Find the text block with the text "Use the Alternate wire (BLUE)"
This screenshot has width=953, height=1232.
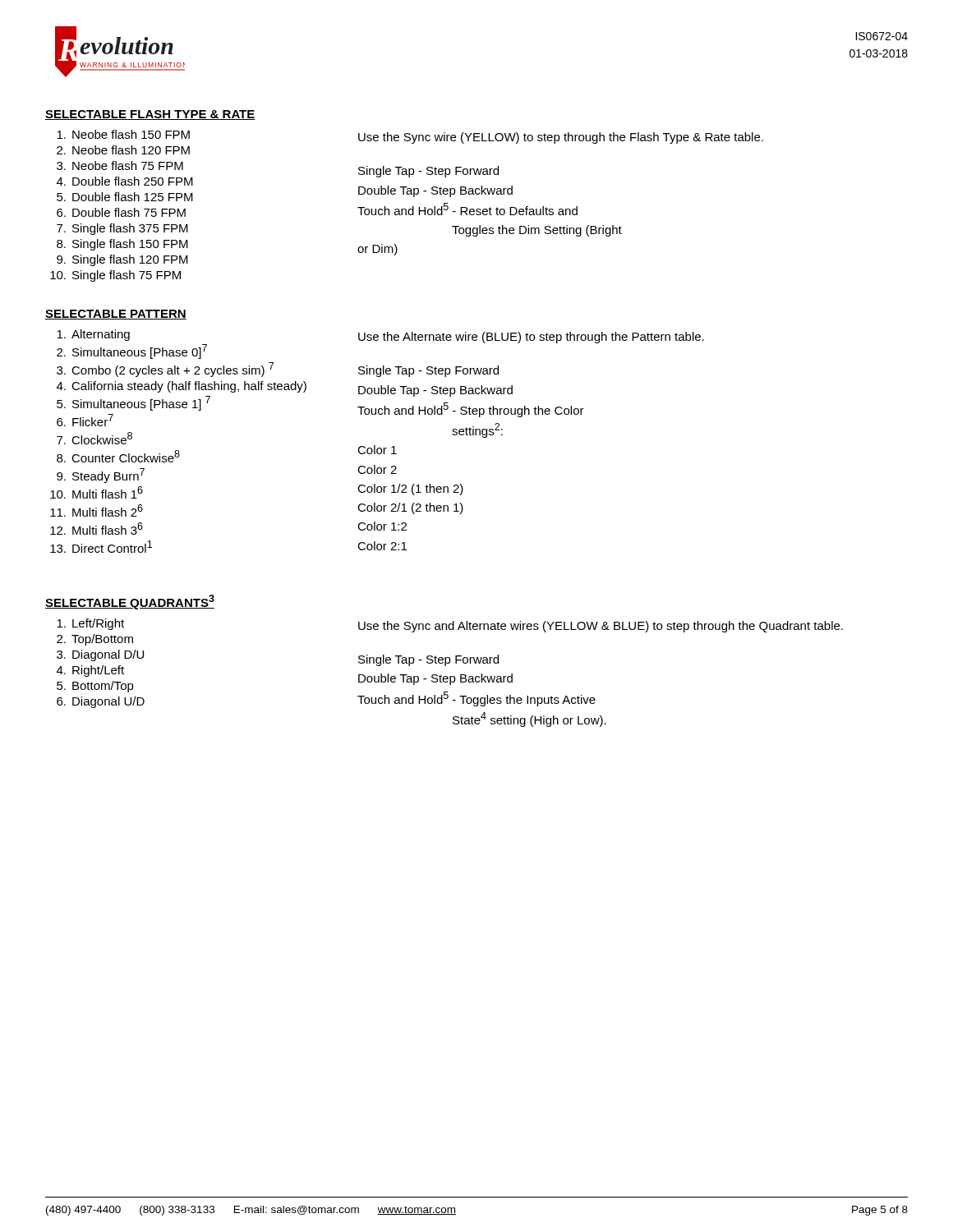(x=531, y=336)
